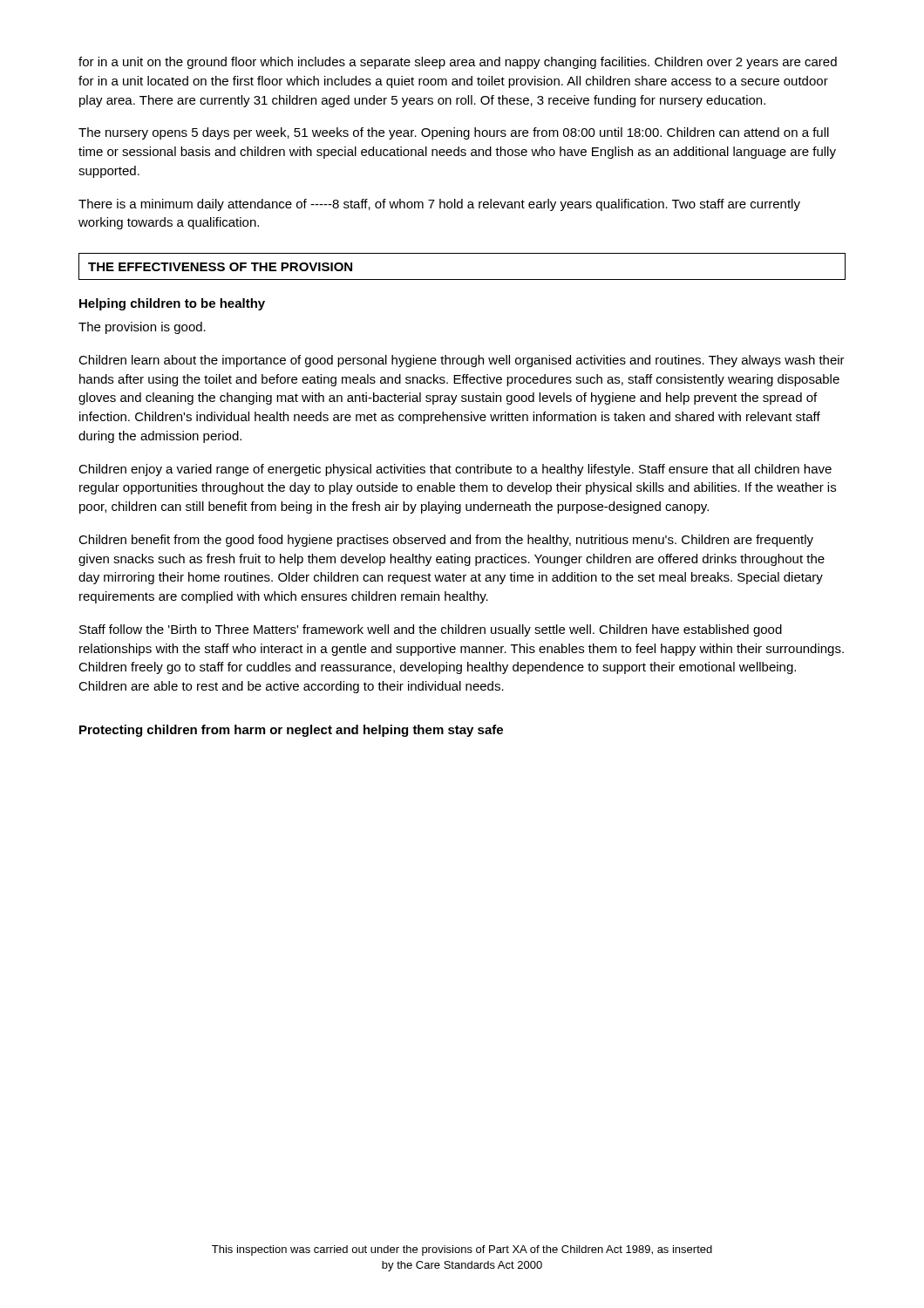Image resolution: width=924 pixels, height=1308 pixels.
Task: Find the element starting "for in a unit"
Action: (x=458, y=80)
